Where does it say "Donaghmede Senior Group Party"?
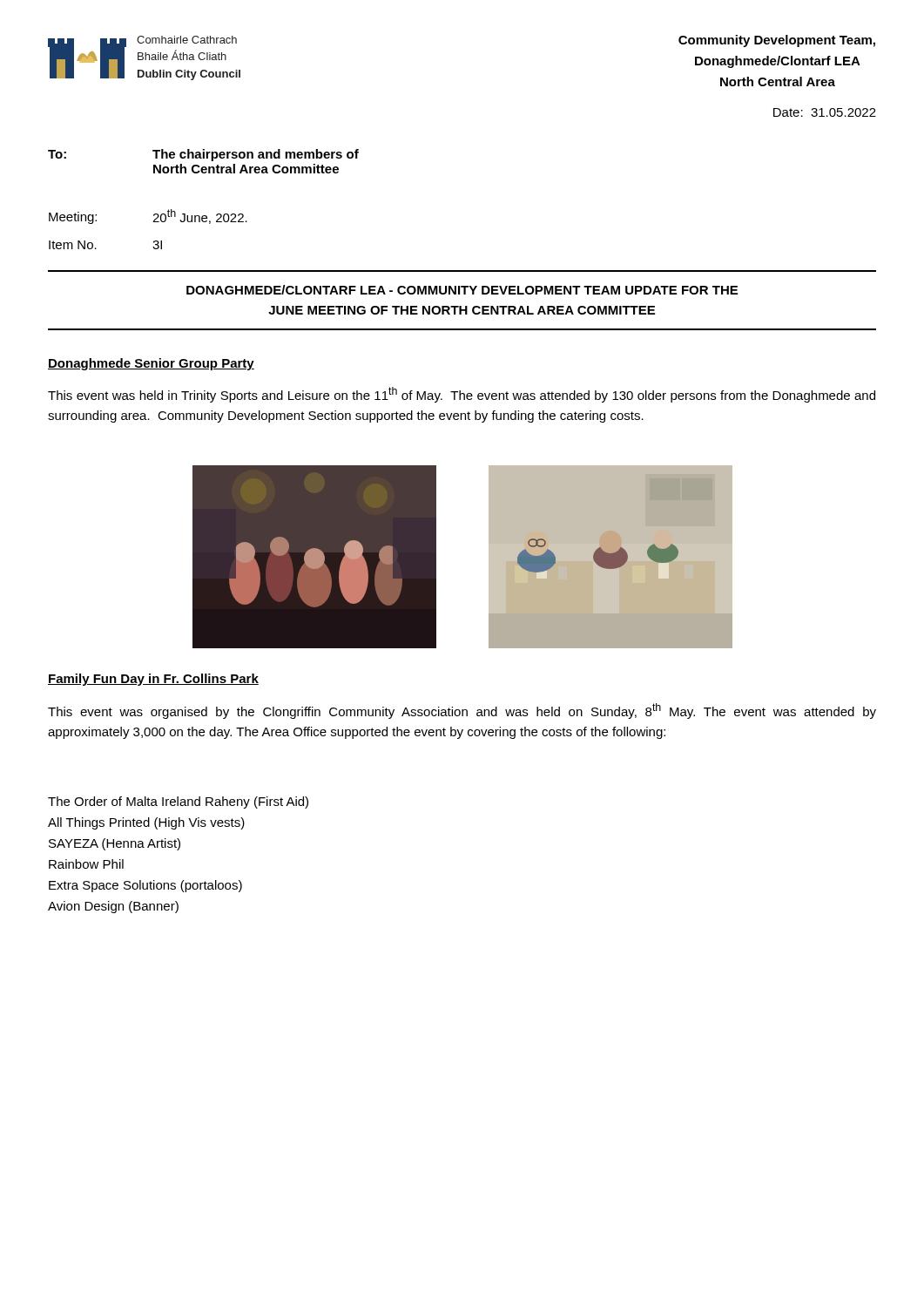924x1307 pixels. coord(151,363)
